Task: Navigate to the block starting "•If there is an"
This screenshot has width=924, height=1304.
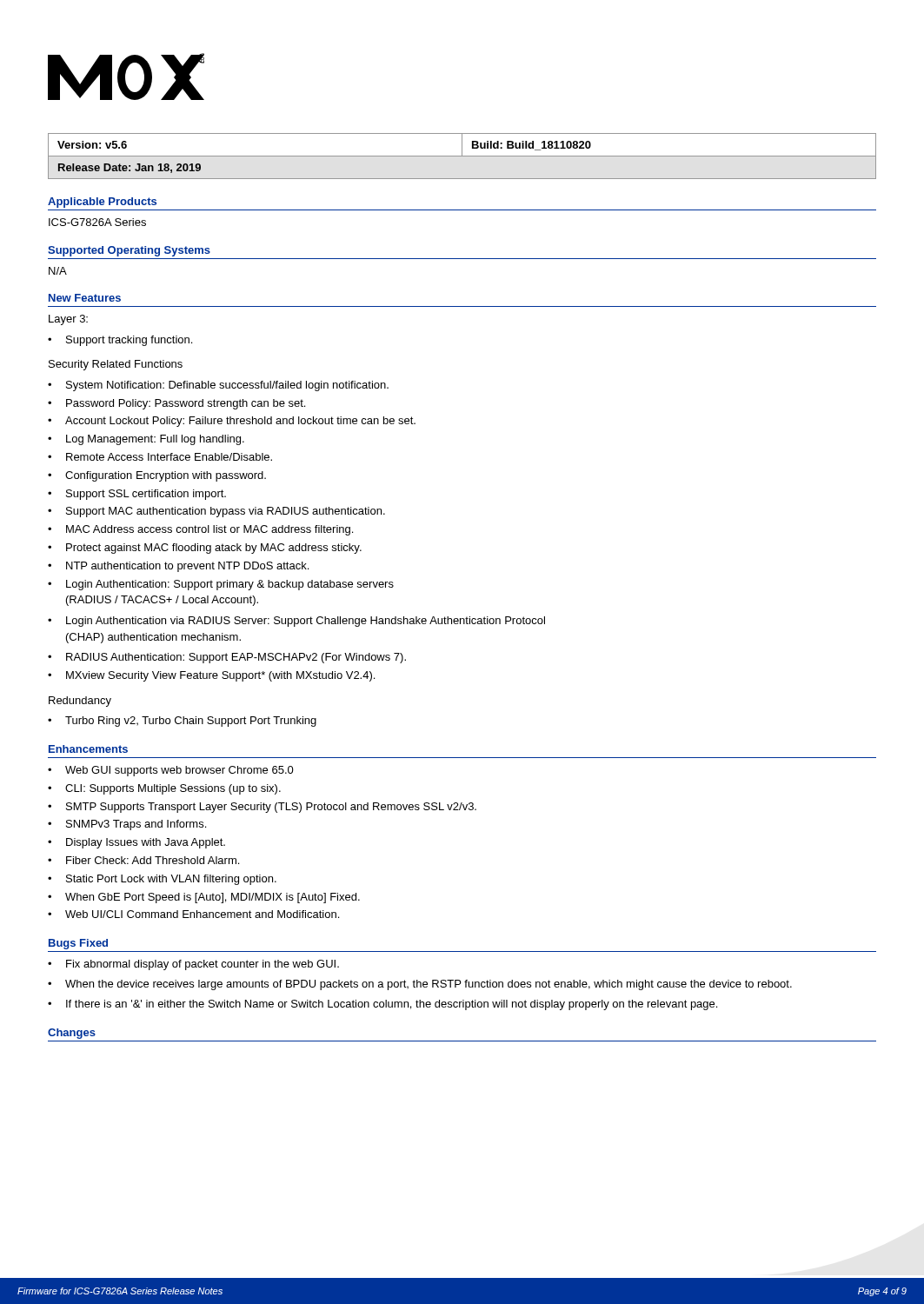Action: tap(383, 1004)
